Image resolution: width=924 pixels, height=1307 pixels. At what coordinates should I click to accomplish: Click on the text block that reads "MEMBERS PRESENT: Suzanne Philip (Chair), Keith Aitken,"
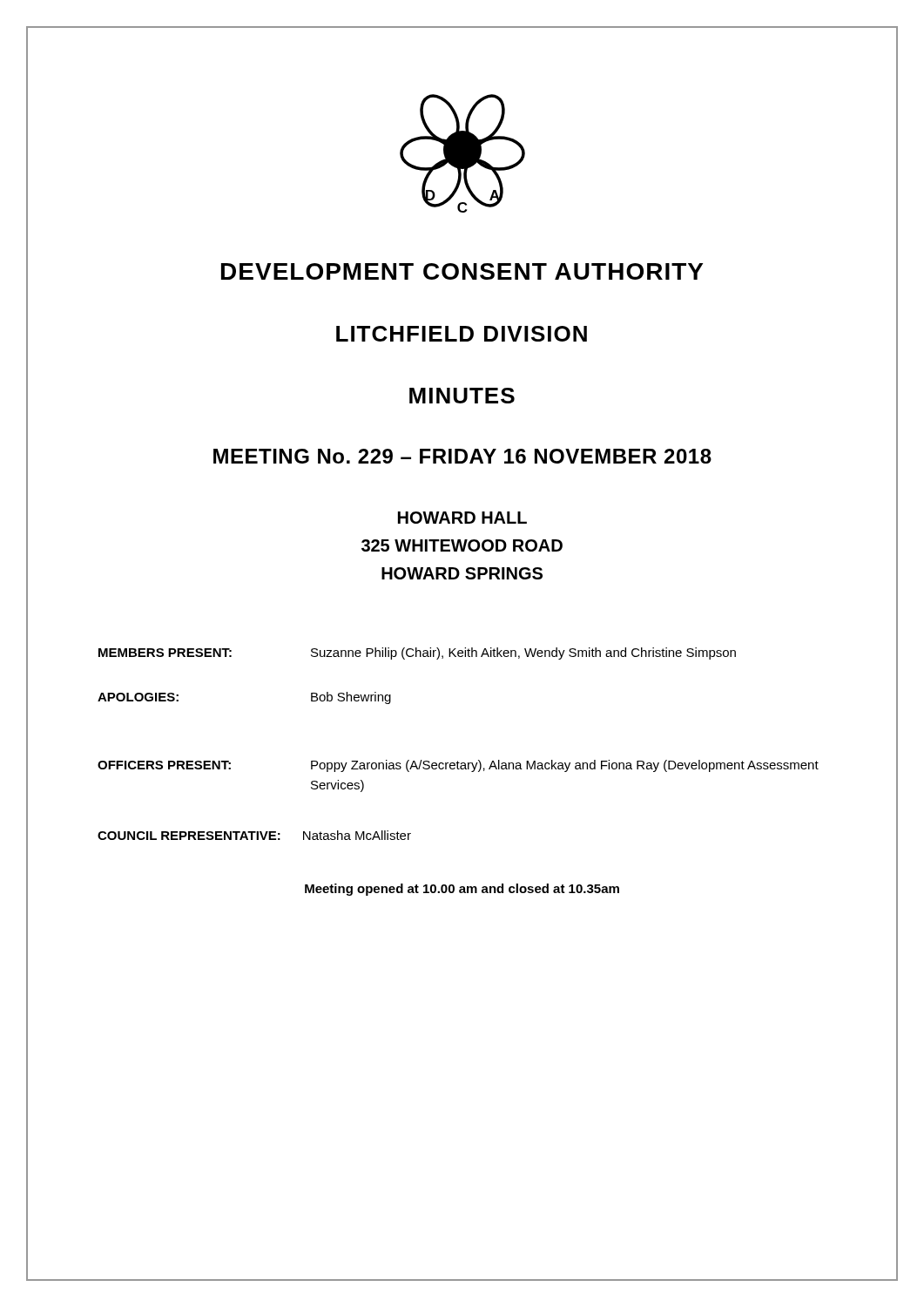(462, 653)
